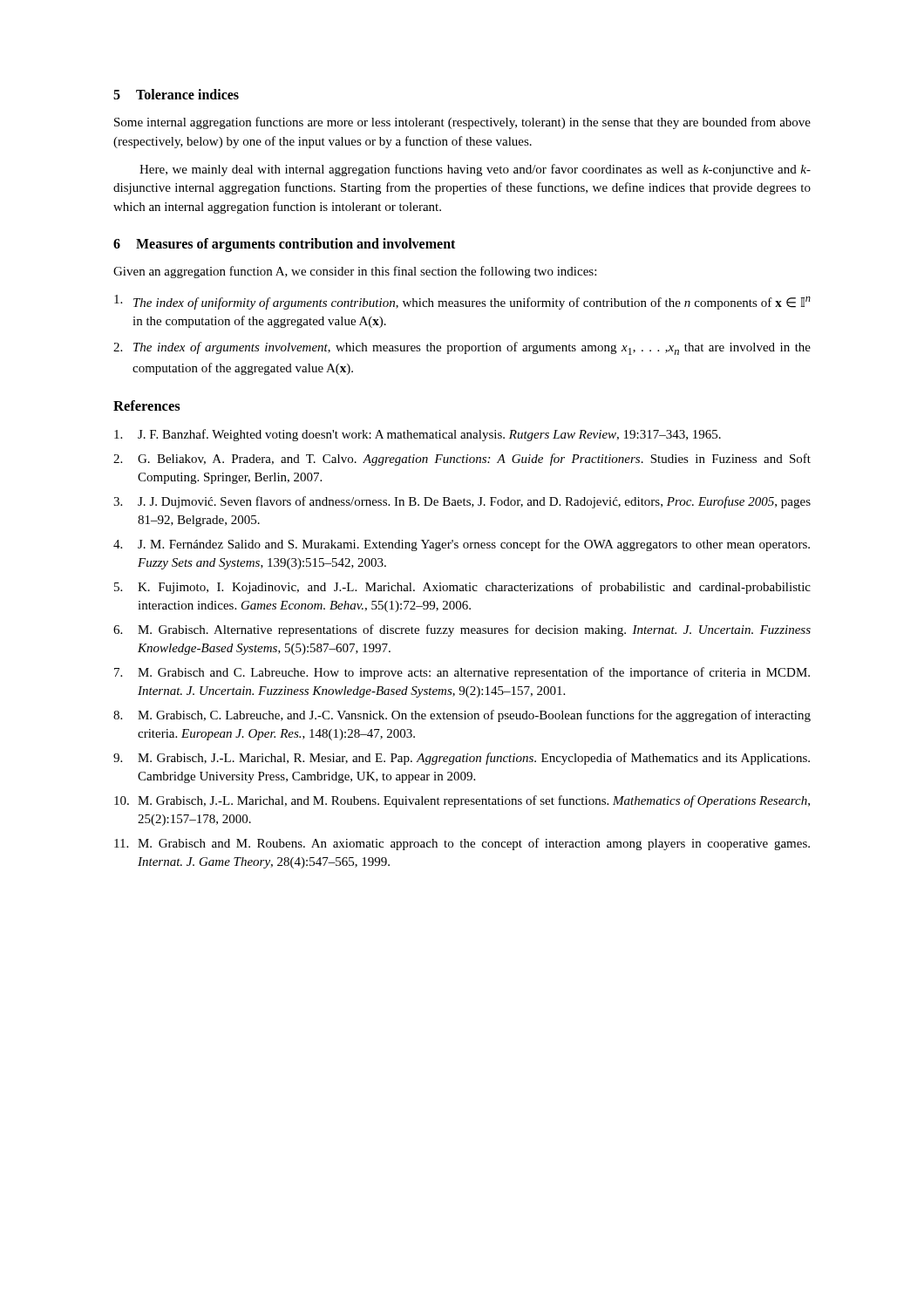
Task: Locate the list item that reads "9. M. Grabisch, J.-L. Marichal, R. Mesiar,"
Action: tap(462, 767)
